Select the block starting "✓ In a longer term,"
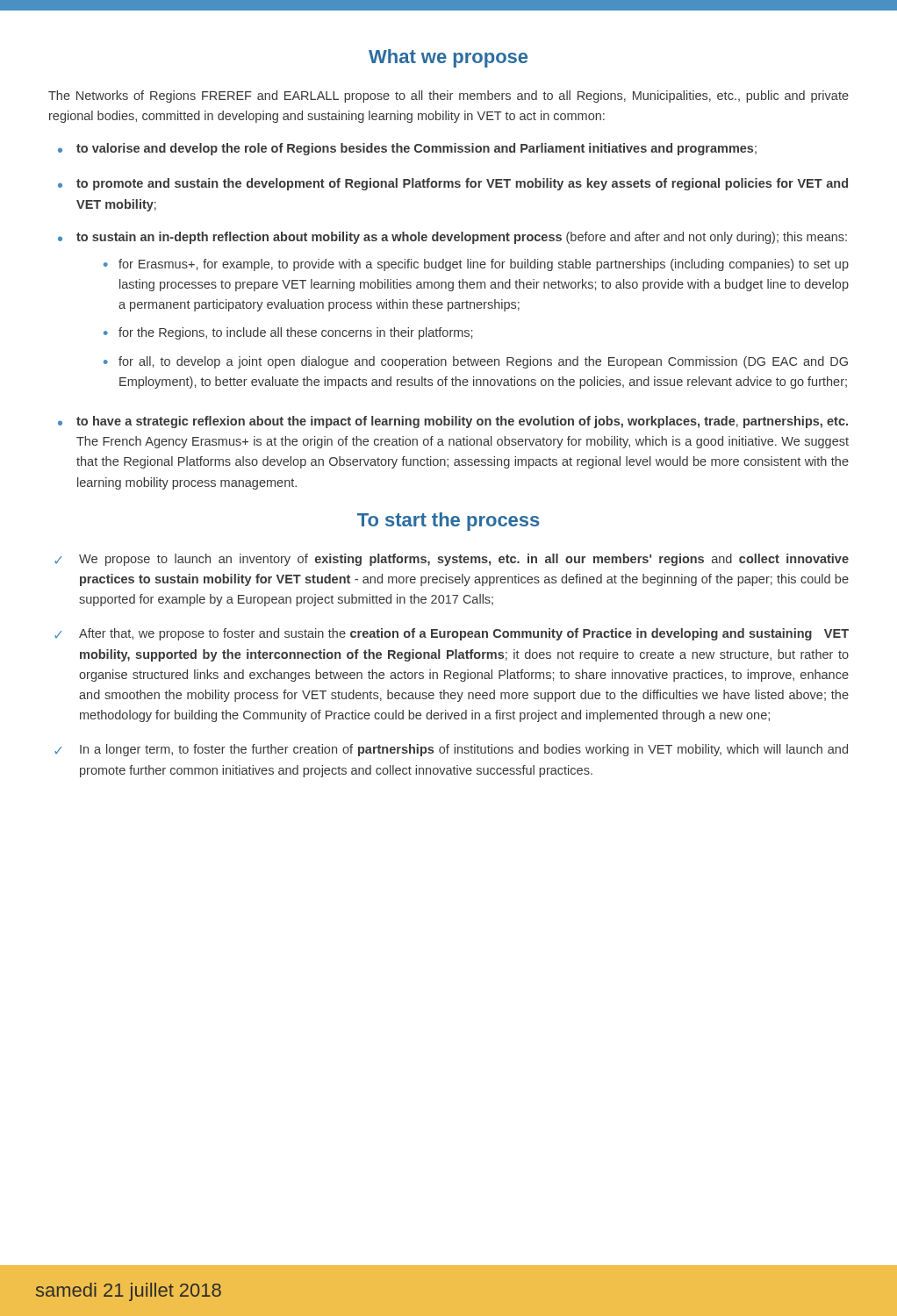This screenshot has height=1316, width=897. pyautogui.click(x=451, y=760)
